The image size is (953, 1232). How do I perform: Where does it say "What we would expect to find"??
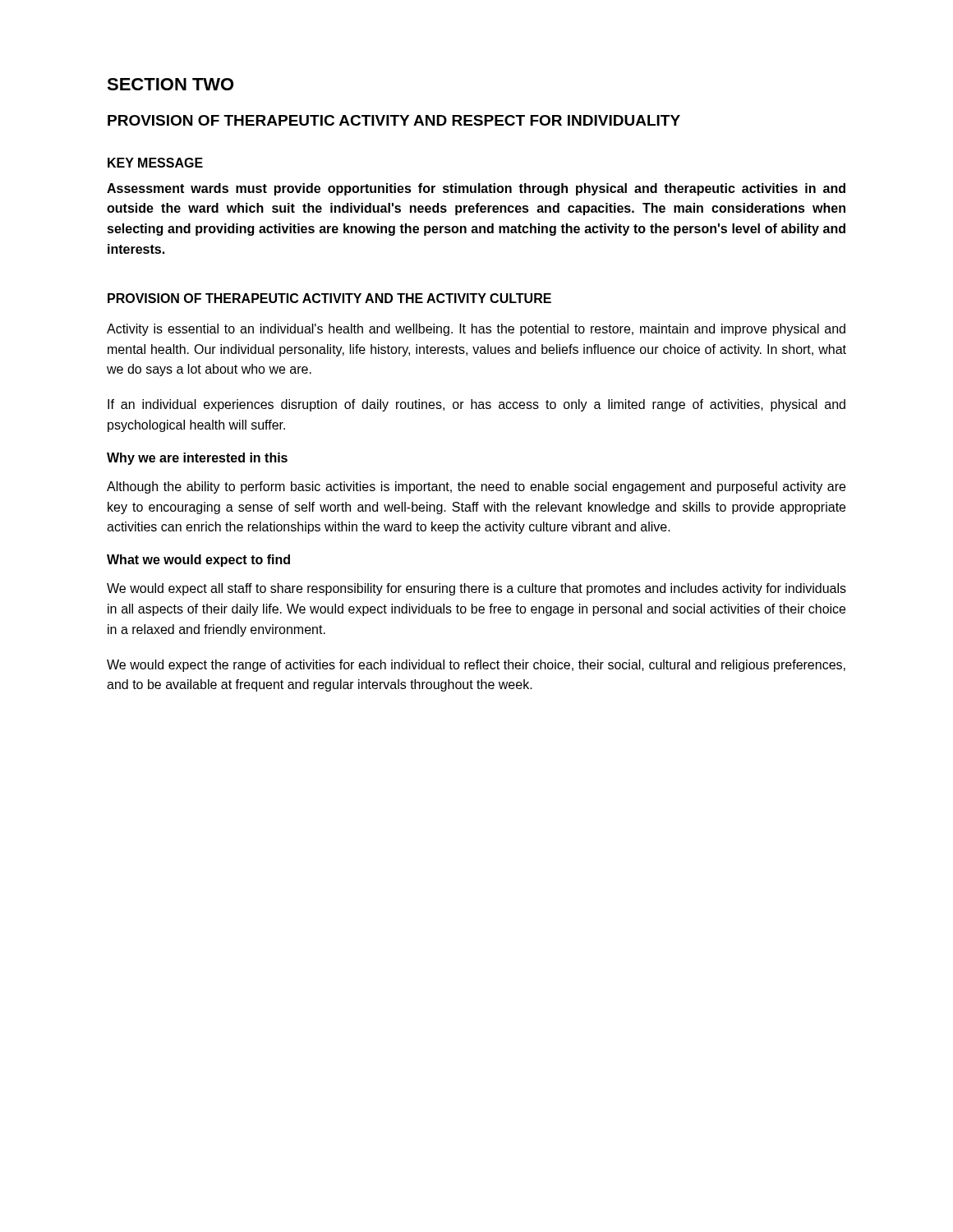199,560
